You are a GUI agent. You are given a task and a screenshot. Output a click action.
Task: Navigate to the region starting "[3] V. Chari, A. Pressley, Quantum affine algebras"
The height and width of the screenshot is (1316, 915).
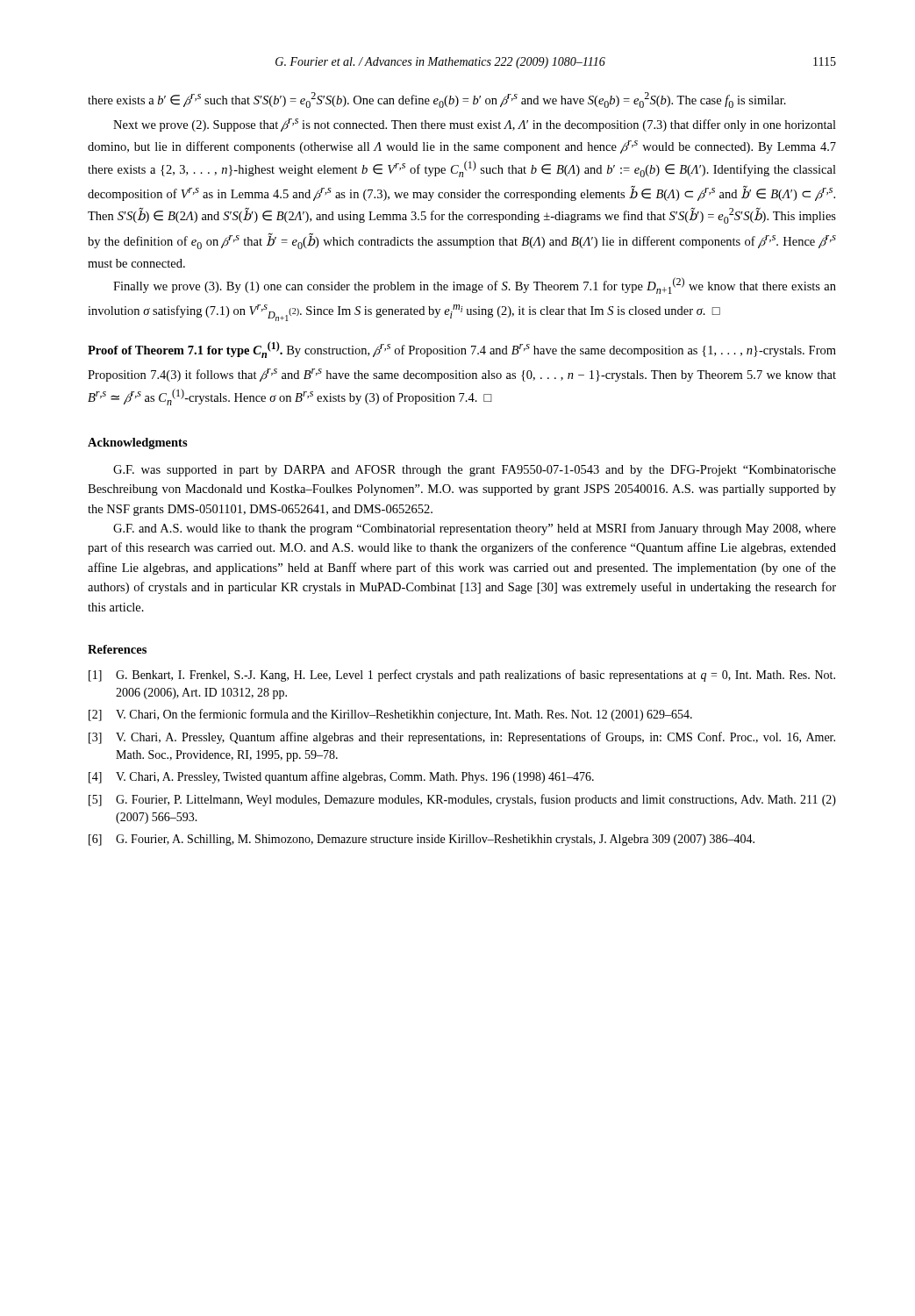(462, 747)
